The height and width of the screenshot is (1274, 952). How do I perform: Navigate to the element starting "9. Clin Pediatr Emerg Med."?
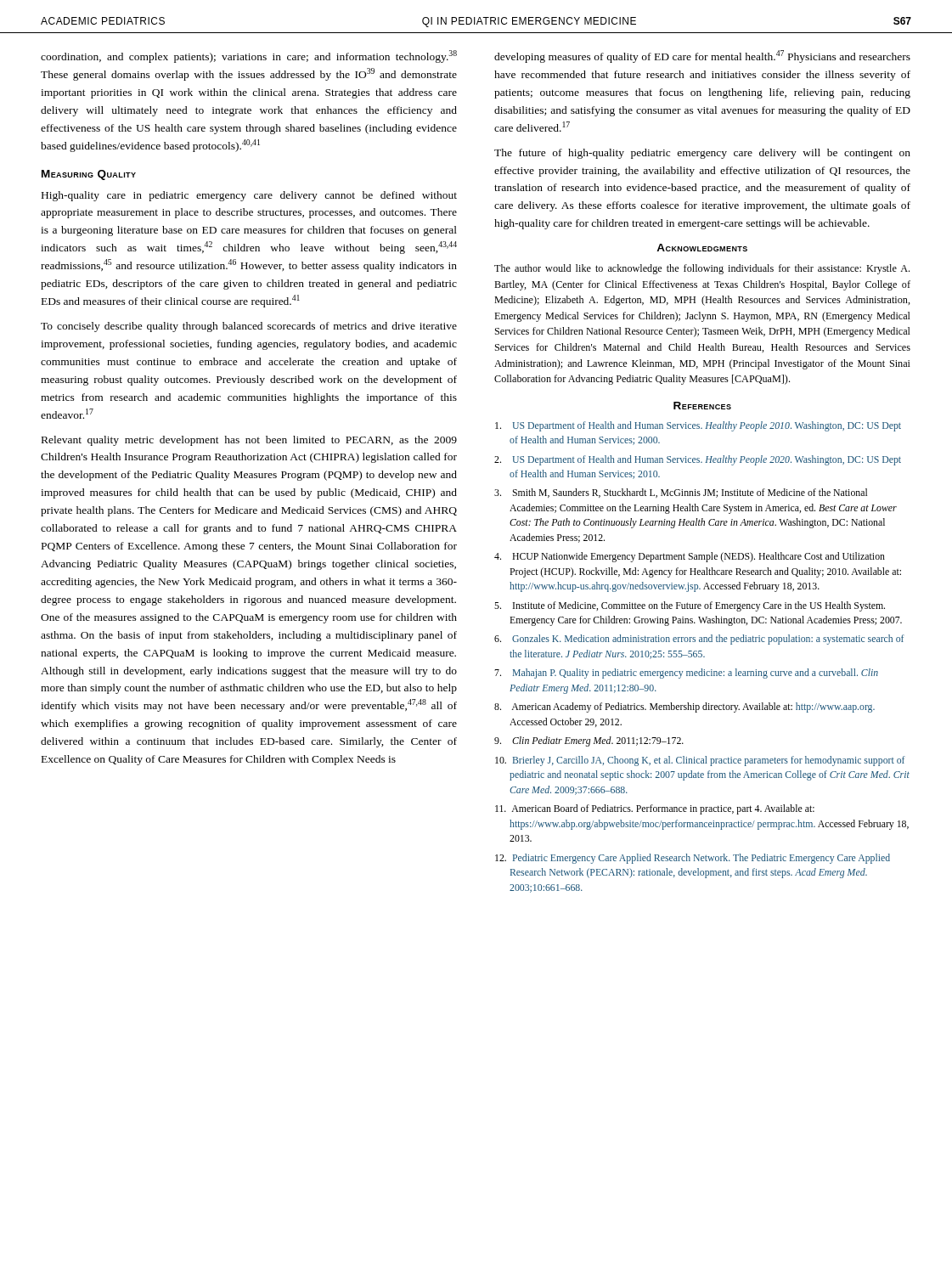pyautogui.click(x=589, y=741)
